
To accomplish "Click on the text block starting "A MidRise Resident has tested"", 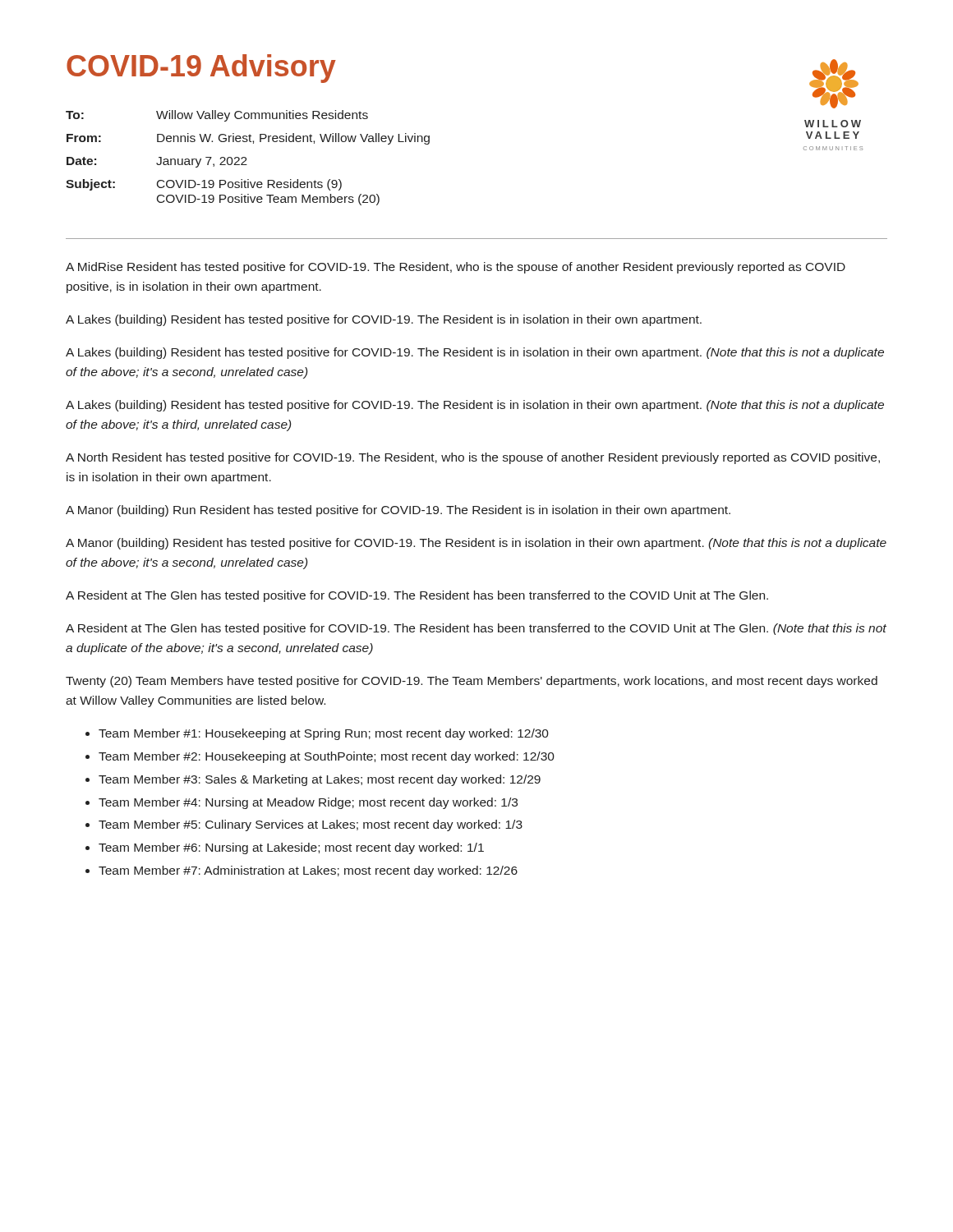I will pyautogui.click(x=456, y=276).
